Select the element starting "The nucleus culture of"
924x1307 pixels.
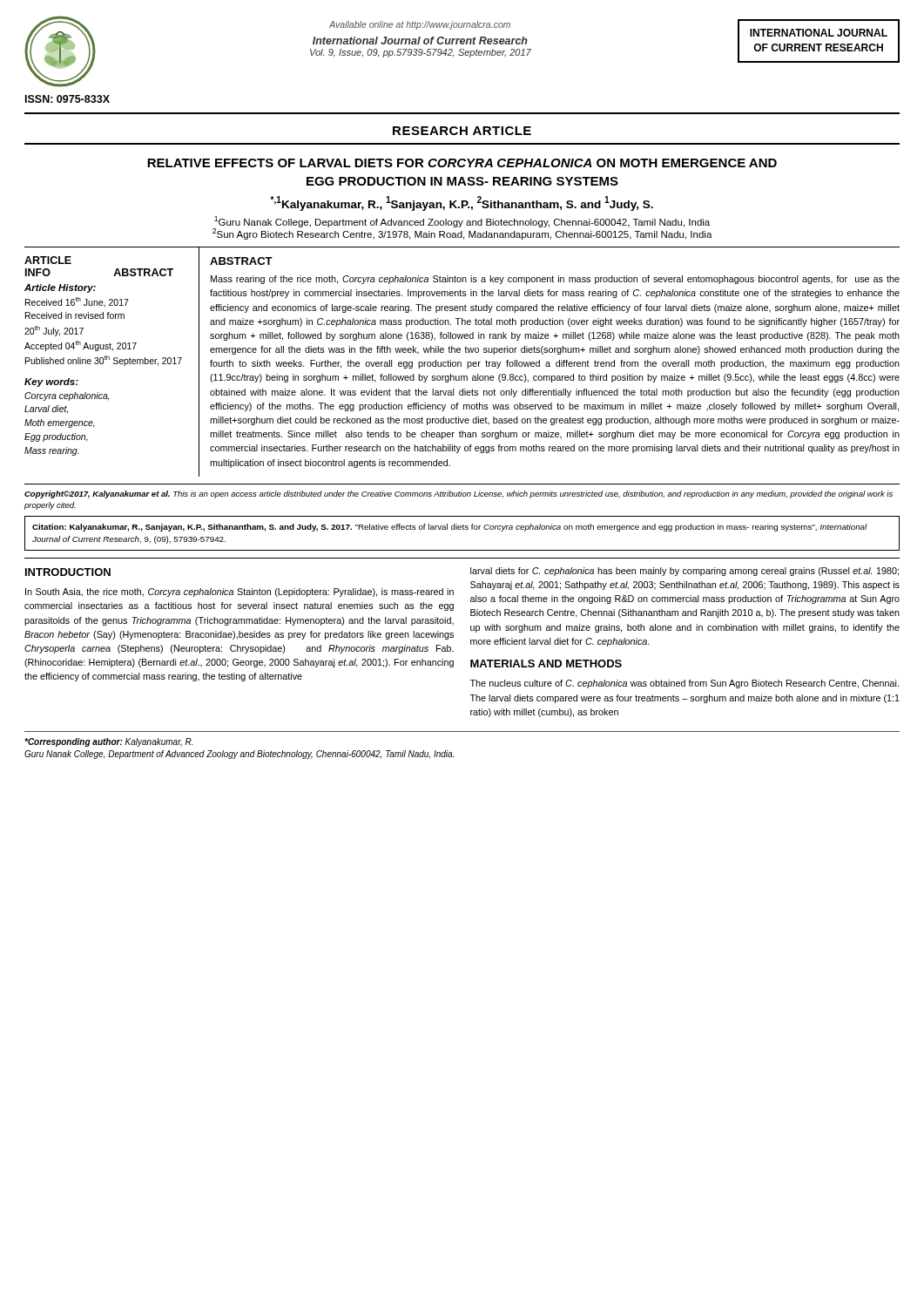click(685, 698)
